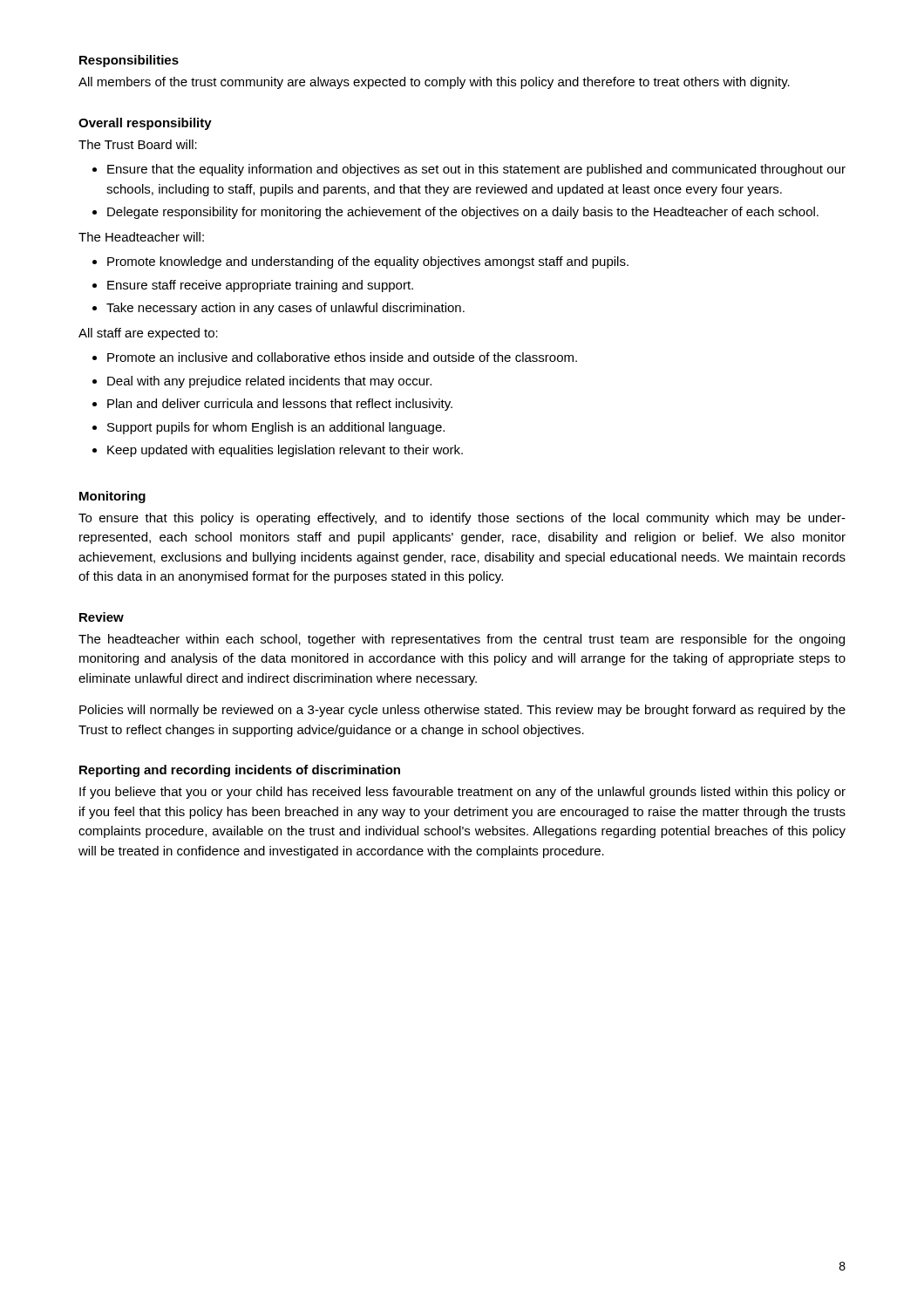Click the passage that begins "Delegate responsibility for monitoring"

[x=463, y=211]
